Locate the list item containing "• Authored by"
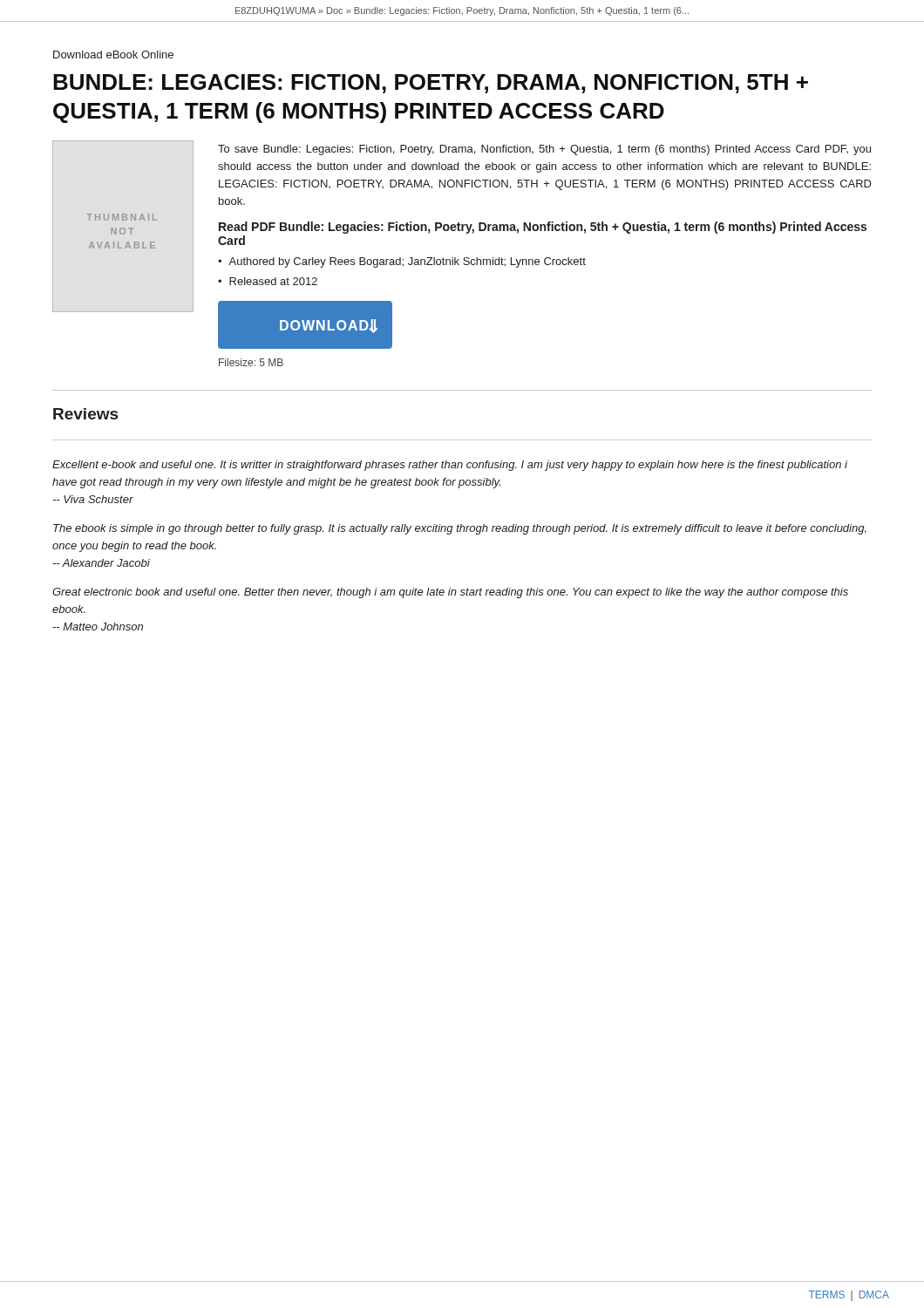The height and width of the screenshot is (1308, 924). (402, 261)
